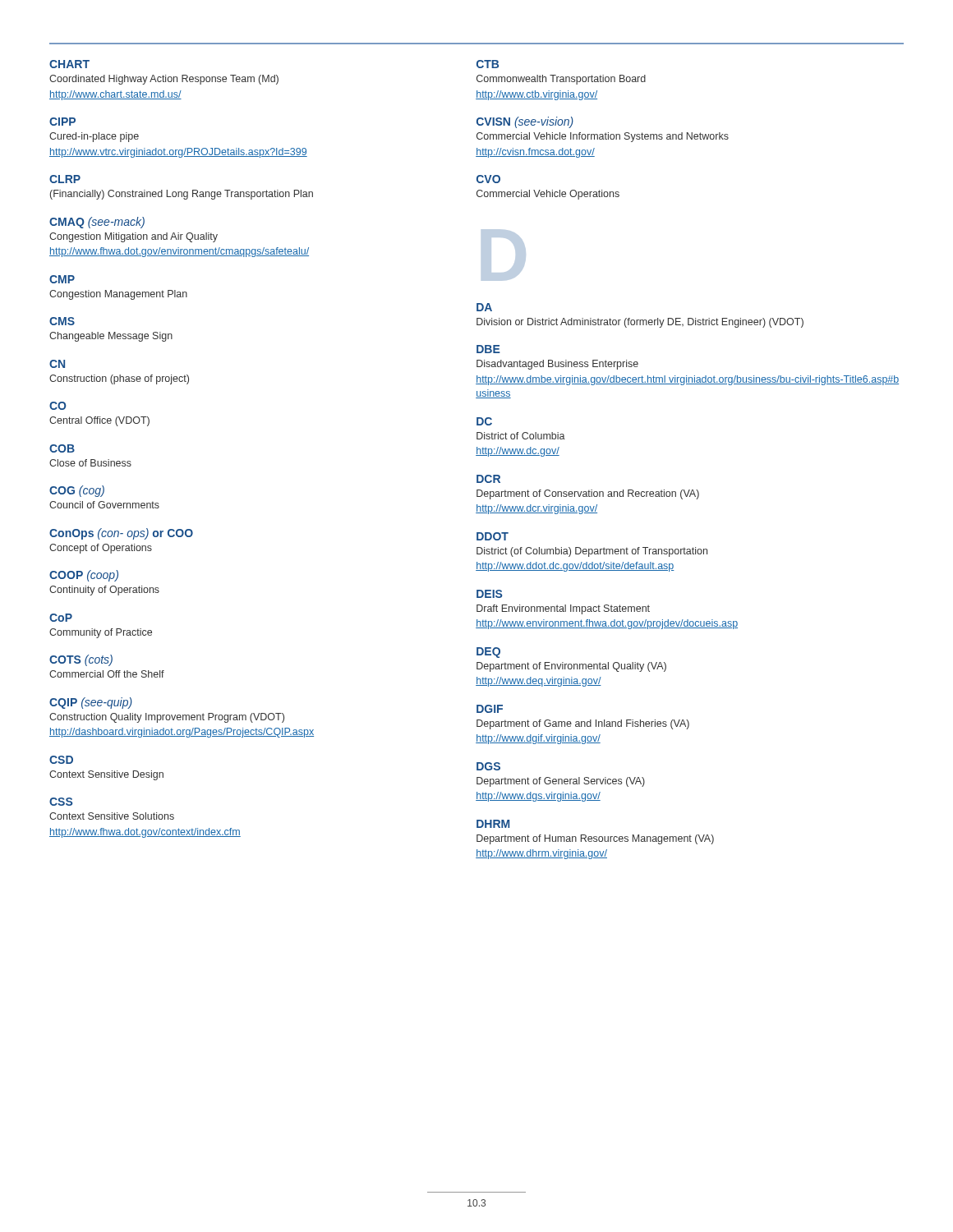Point to "CIPP Cured-in-place pipe http://www.vtrc.virginiadot.org/PROJDetails.aspx?Id=399"

[x=62, y=122]
